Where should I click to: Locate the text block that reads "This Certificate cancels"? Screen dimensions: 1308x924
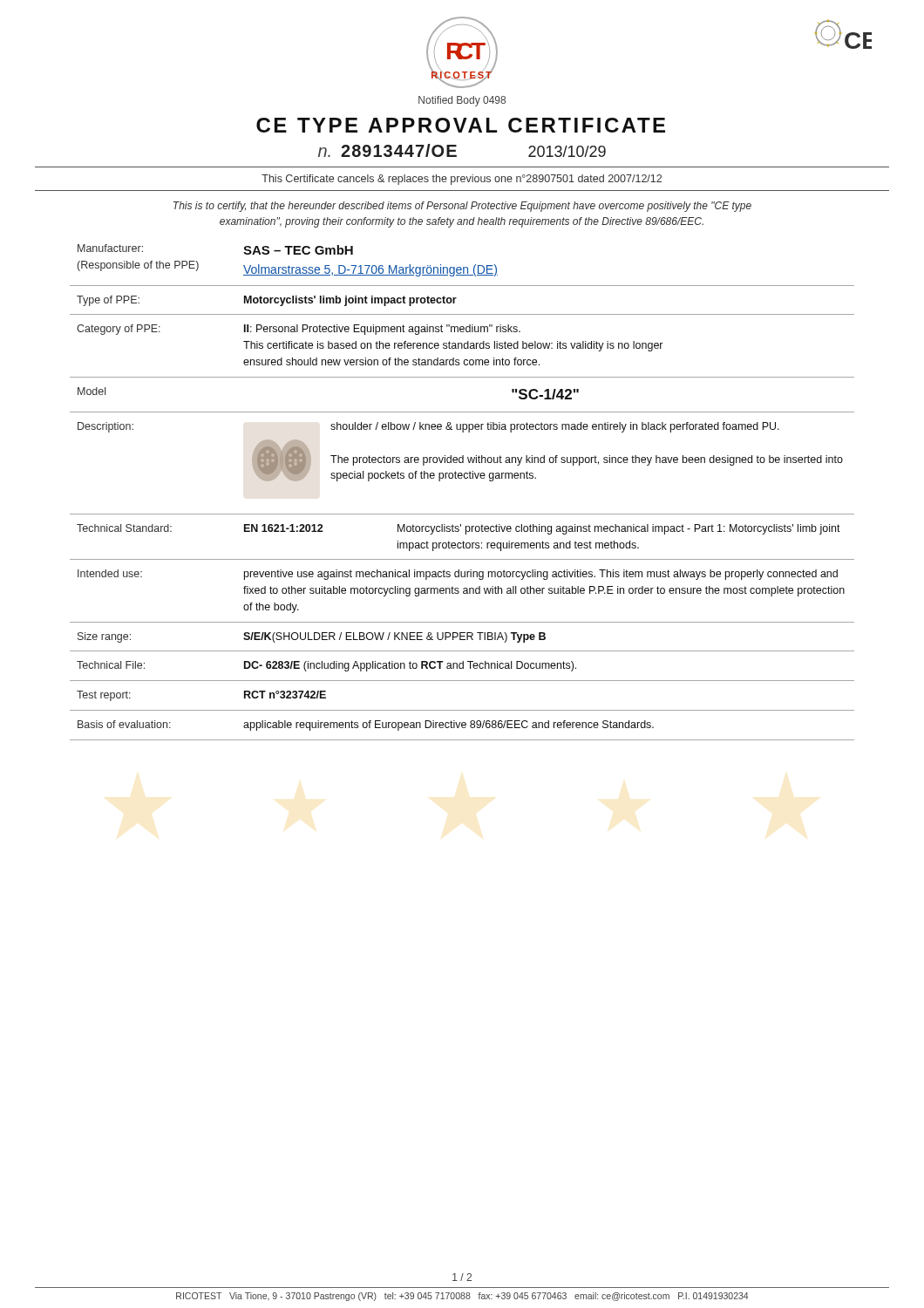point(462,179)
